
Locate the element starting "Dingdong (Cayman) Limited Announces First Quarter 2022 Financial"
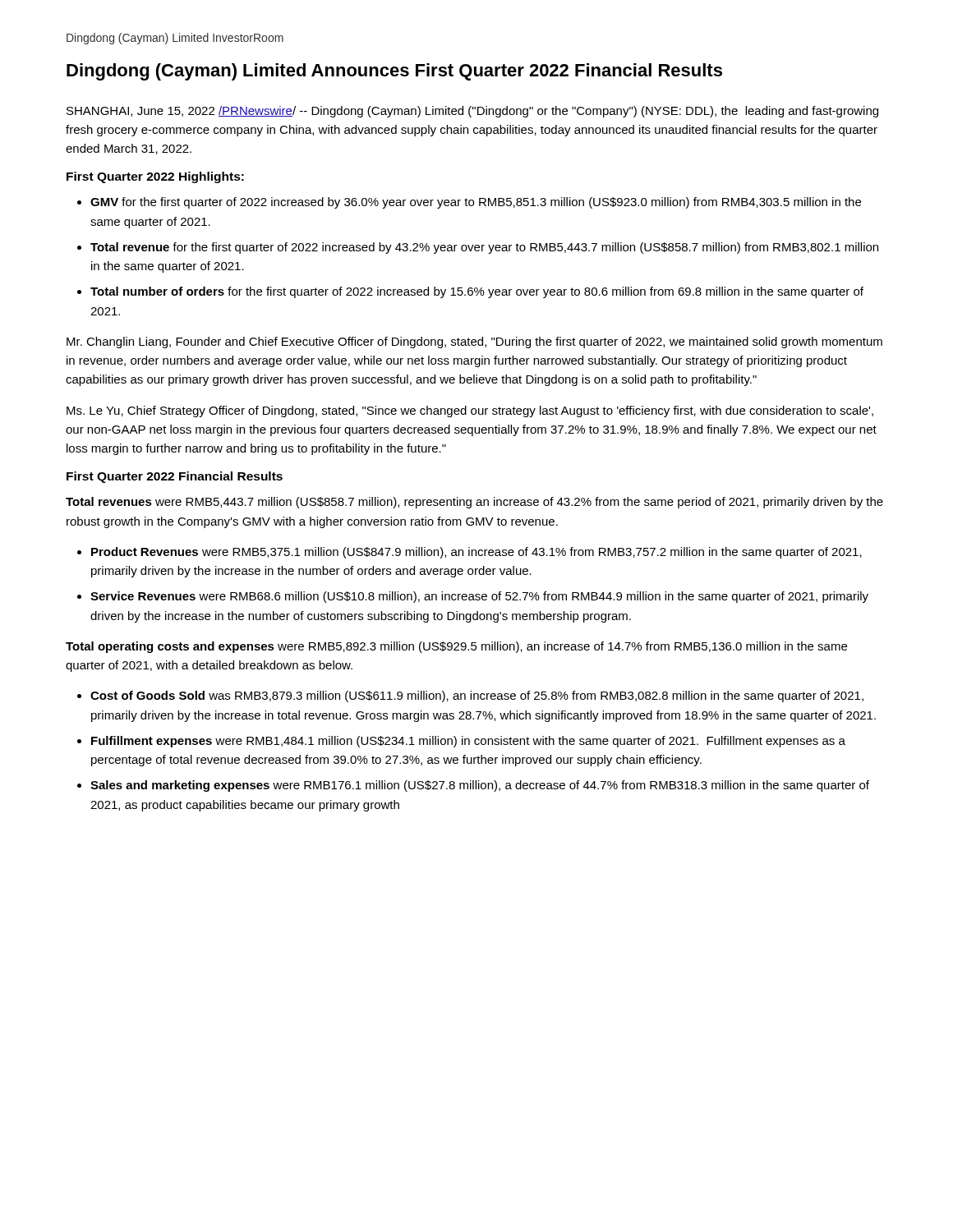(394, 70)
